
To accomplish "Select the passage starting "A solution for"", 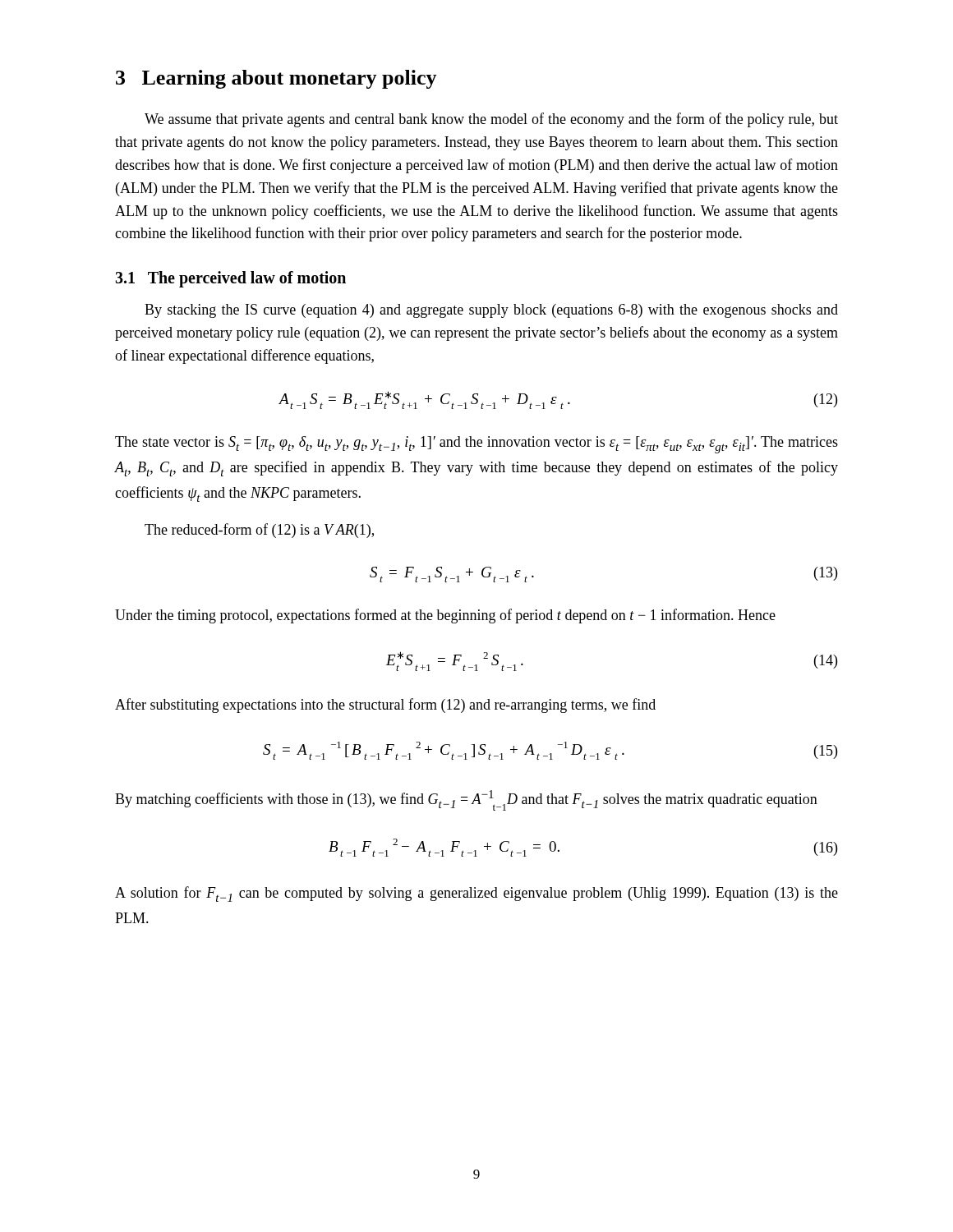I will (476, 906).
